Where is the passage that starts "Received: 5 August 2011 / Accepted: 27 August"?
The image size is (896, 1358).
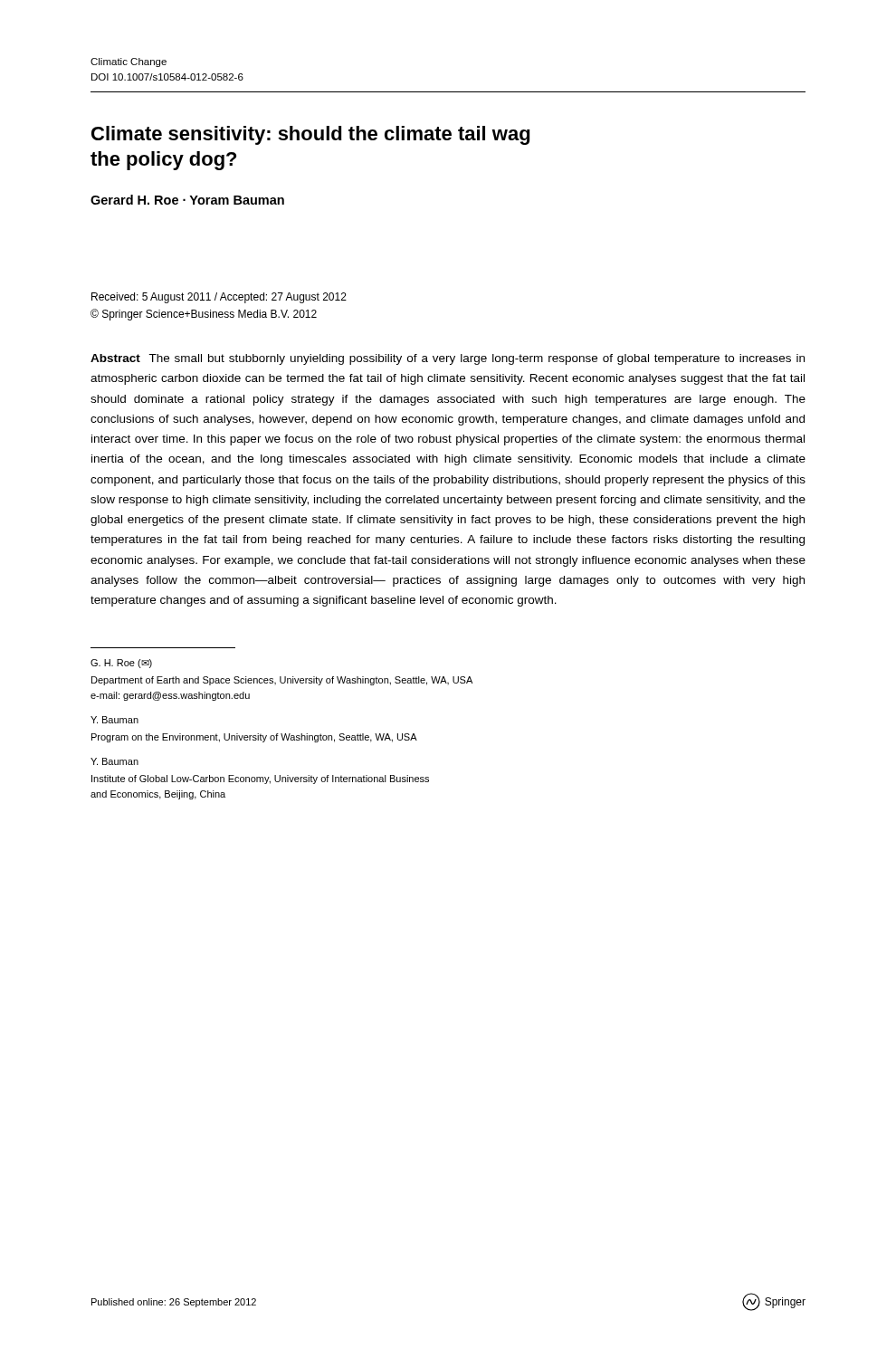219,305
